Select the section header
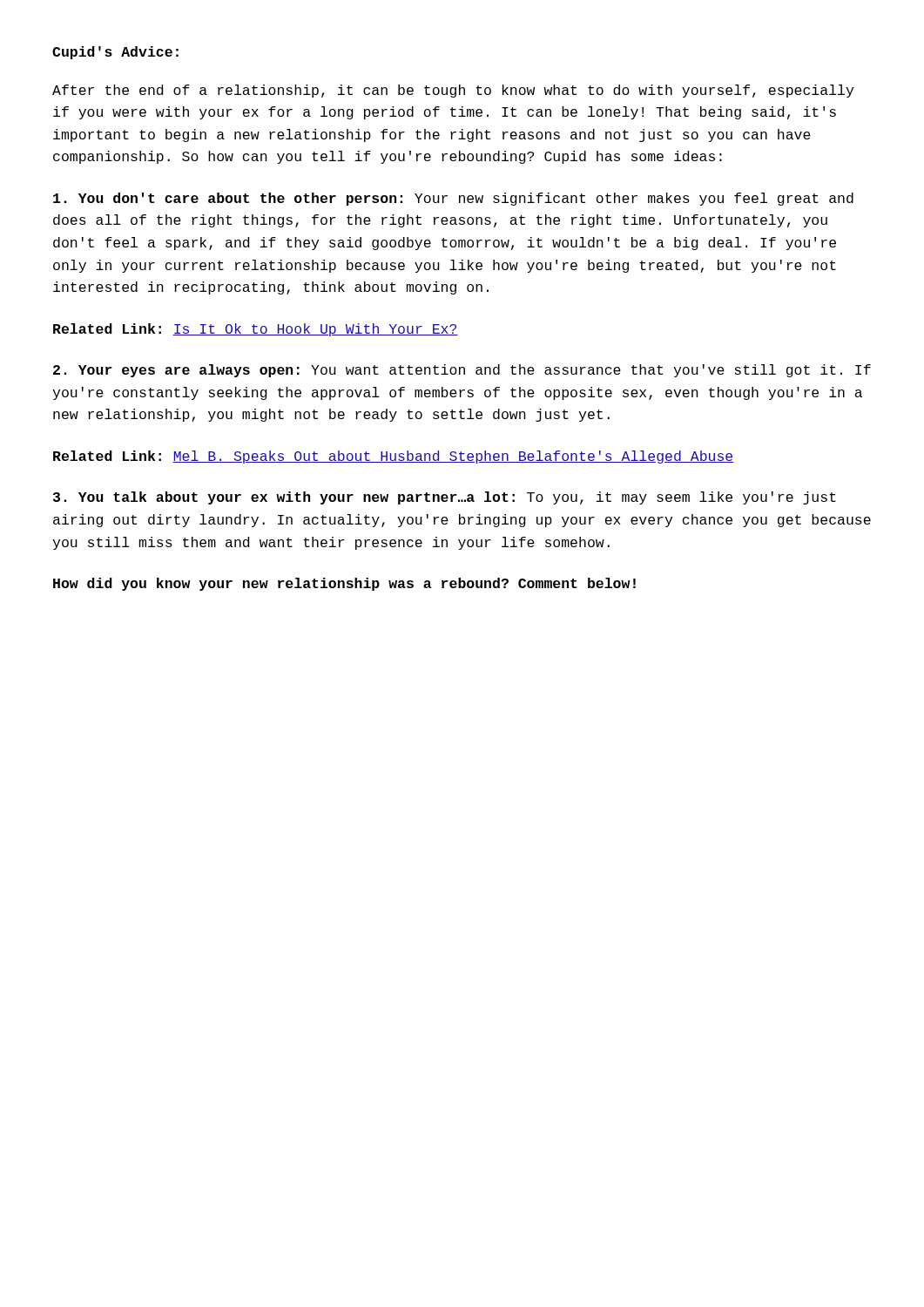Screen dimensions: 1307x924 click(x=117, y=53)
